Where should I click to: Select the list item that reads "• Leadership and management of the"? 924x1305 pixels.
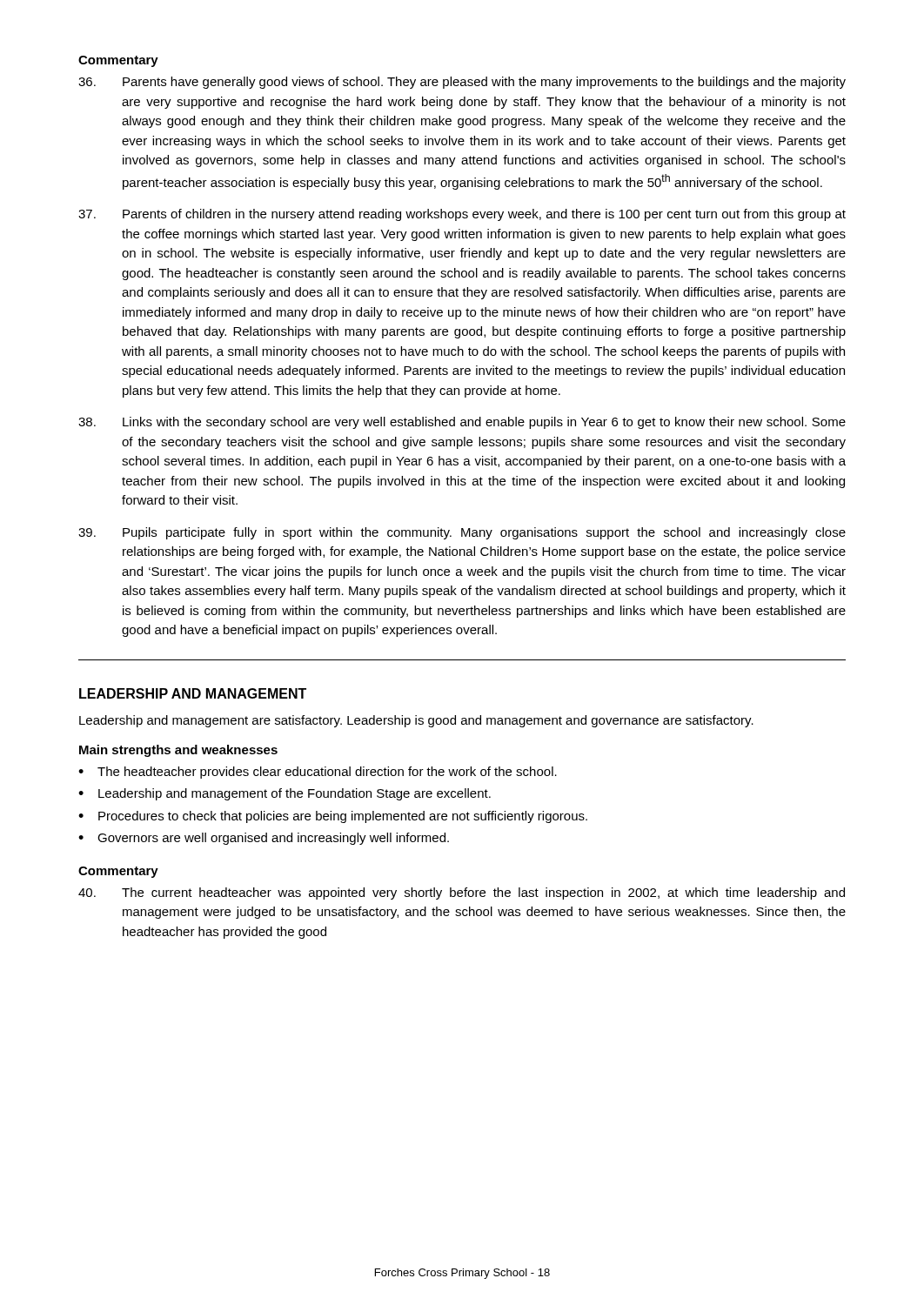point(462,794)
